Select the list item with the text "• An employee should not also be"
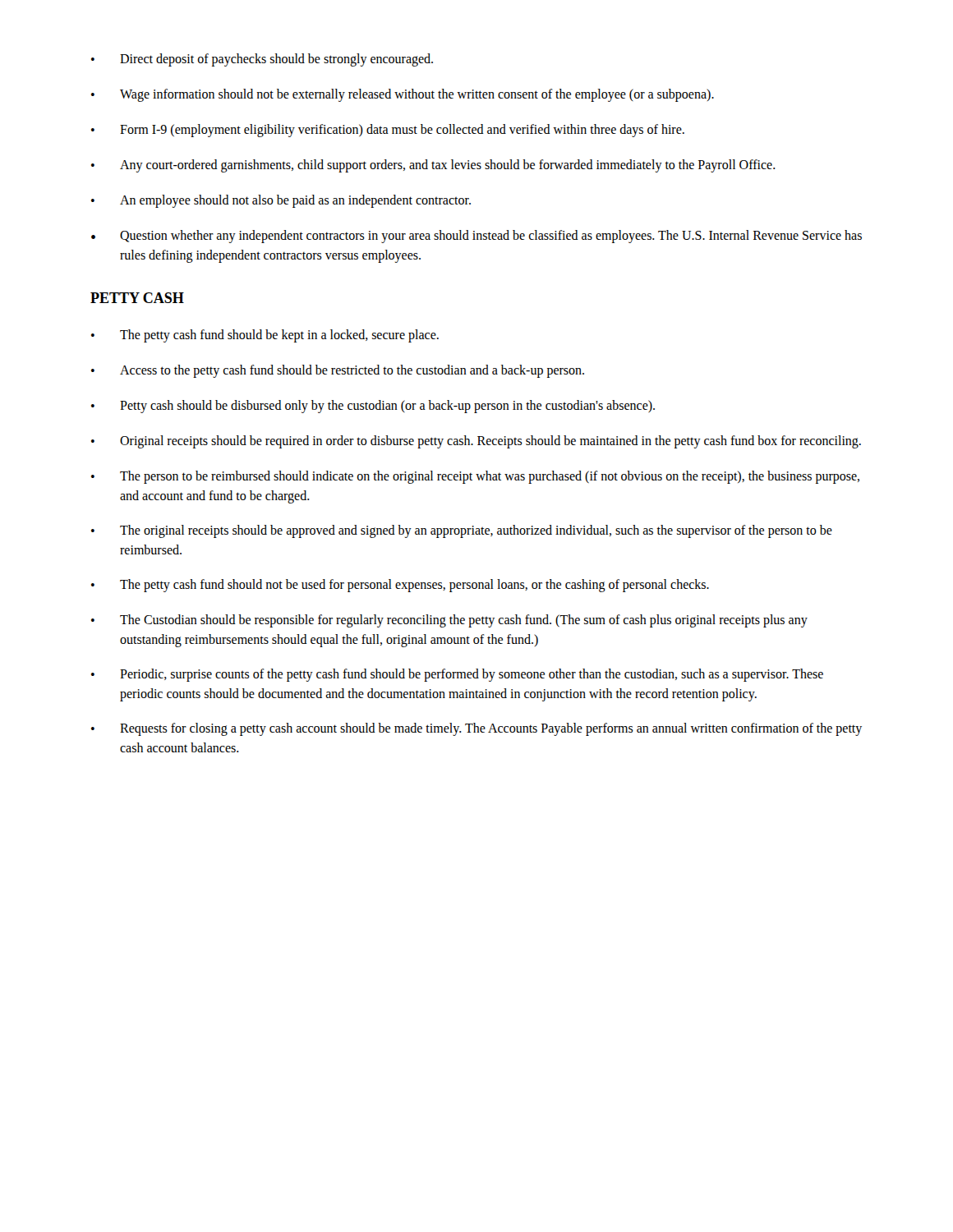Viewport: 953px width, 1232px height. point(476,201)
